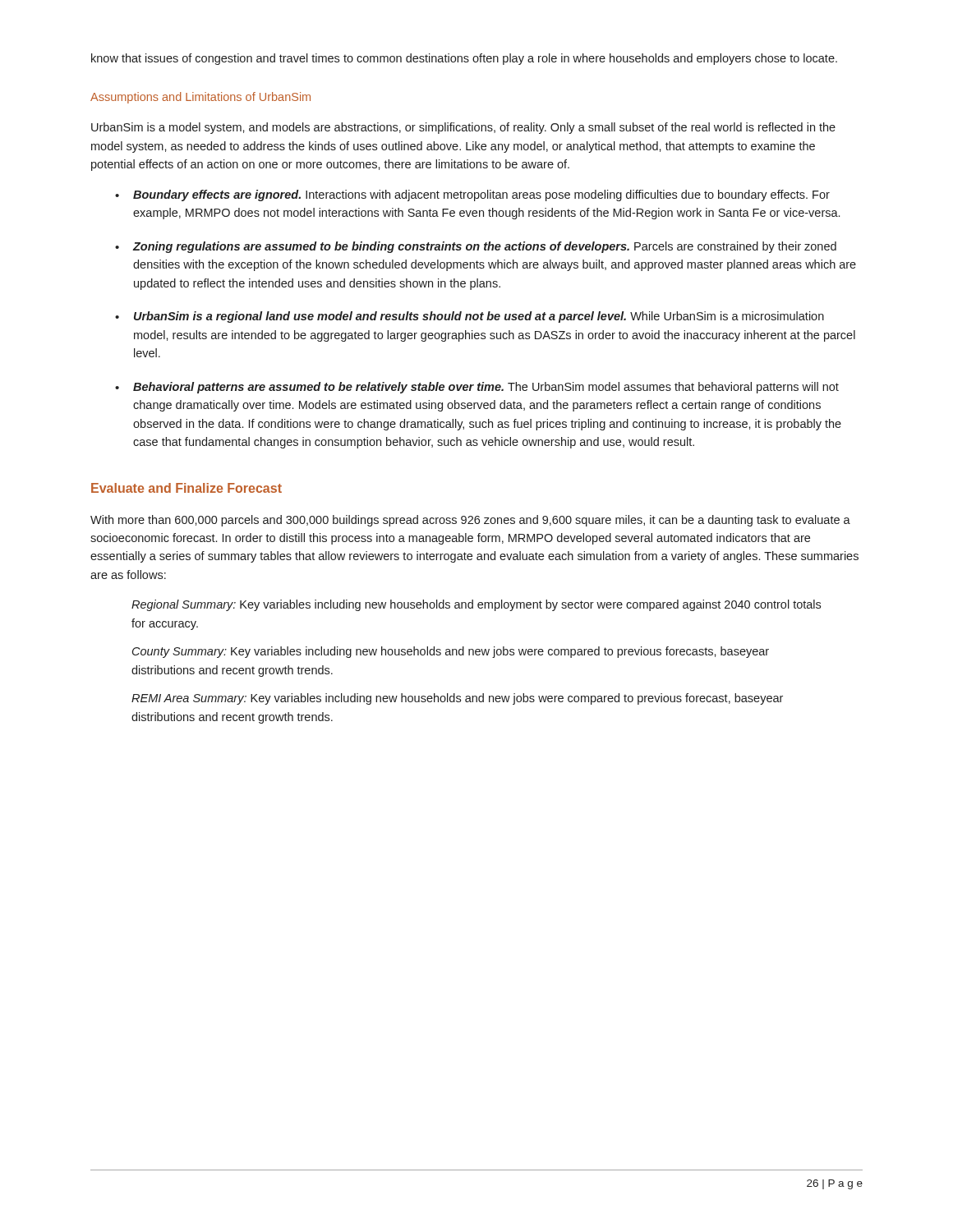This screenshot has height=1232, width=953.
Task: Where does it say "Assumptions and Limitations of UrbanSim"?
Action: [x=201, y=97]
